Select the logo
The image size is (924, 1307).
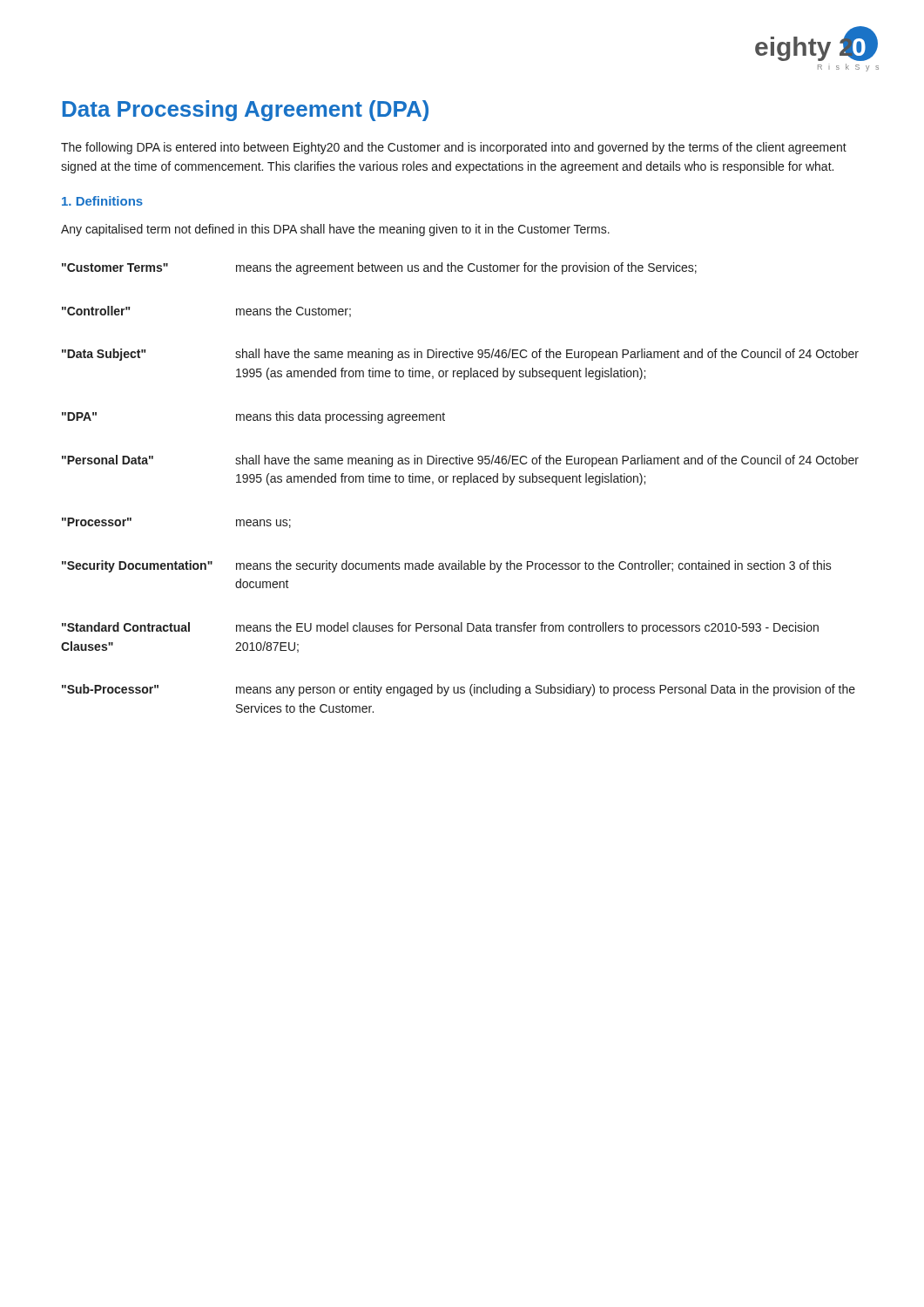click(817, 52)
